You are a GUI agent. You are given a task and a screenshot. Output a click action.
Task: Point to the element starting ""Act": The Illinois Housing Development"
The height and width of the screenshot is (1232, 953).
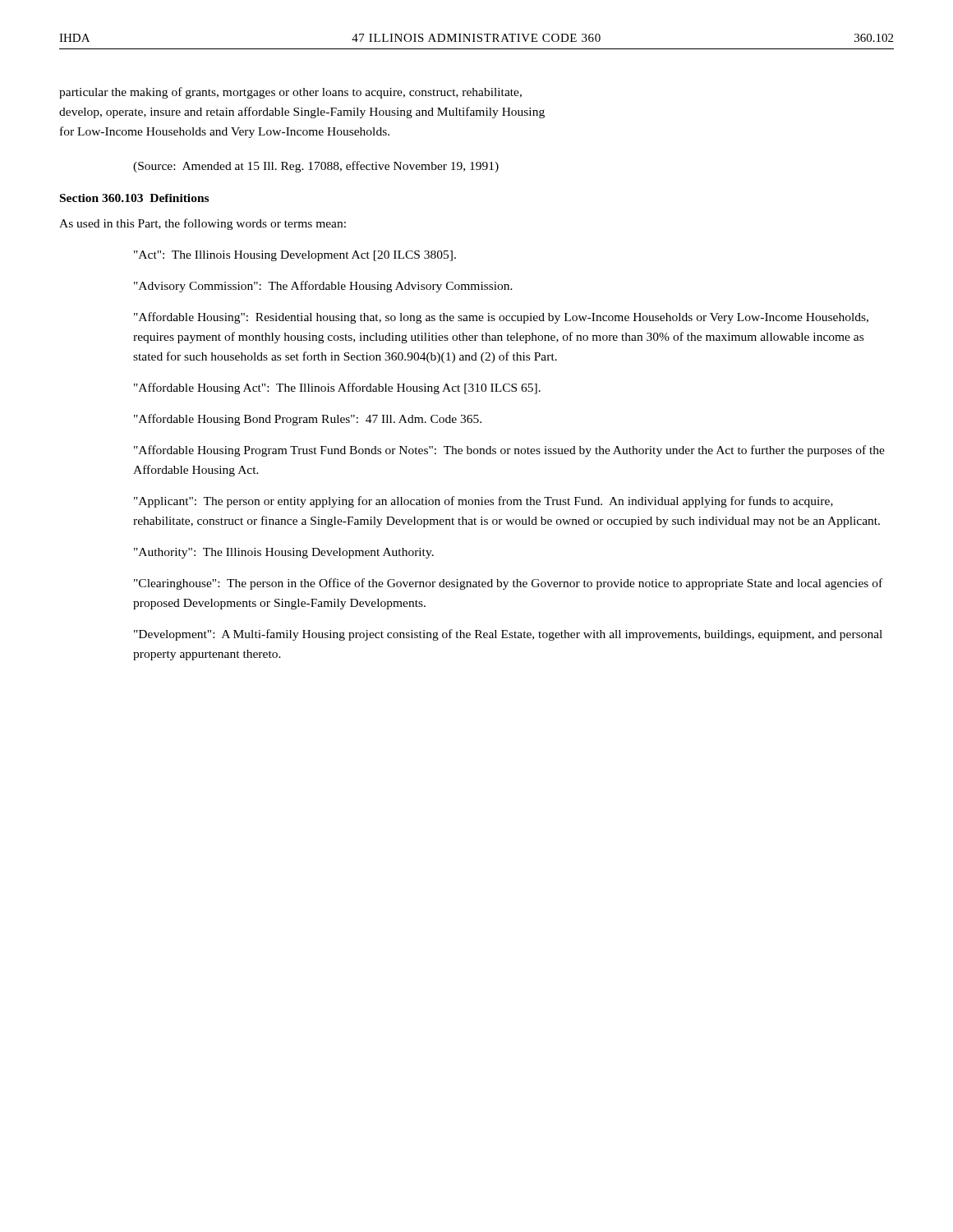tap(295, 254)
